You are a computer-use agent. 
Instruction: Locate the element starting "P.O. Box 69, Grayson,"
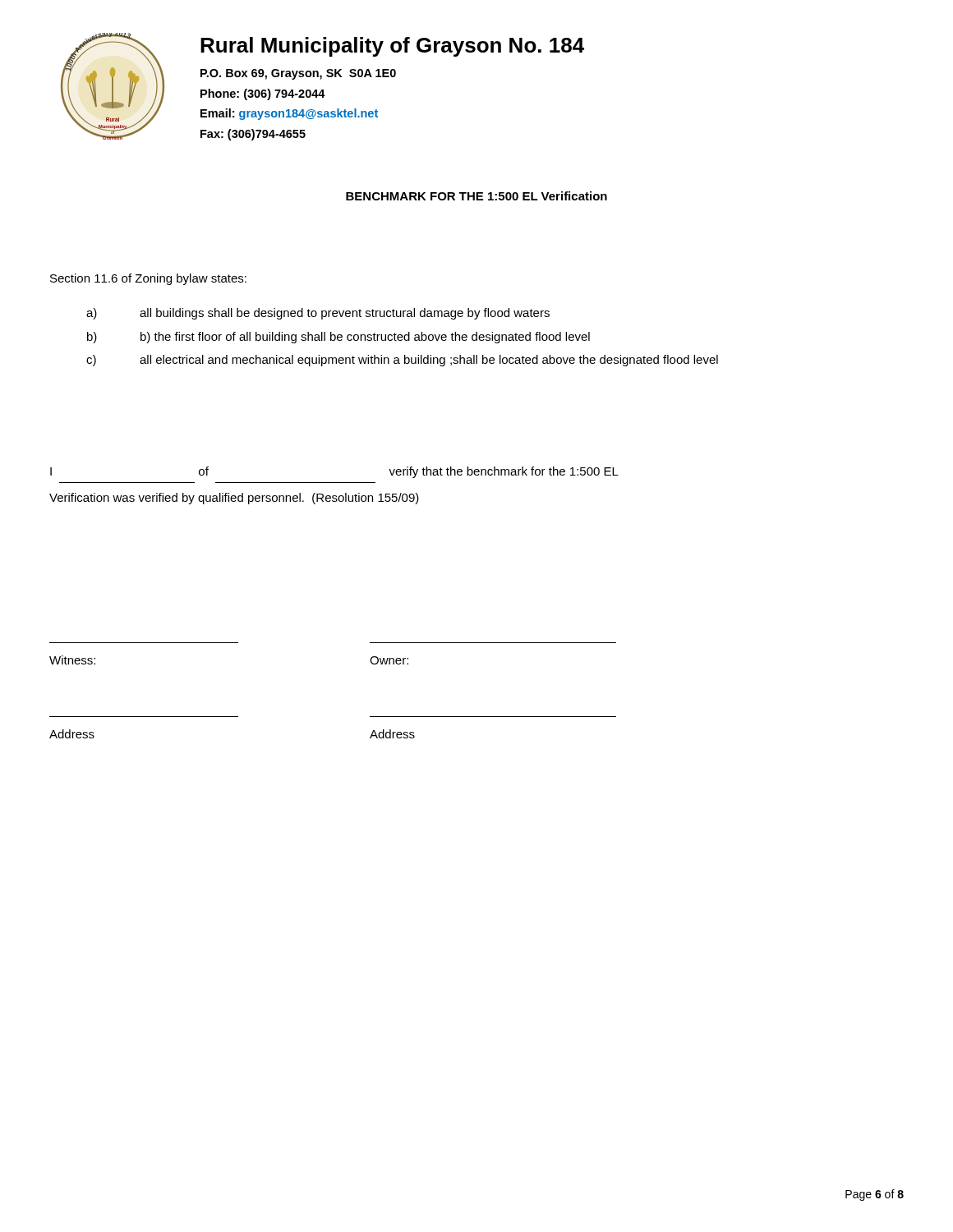tap(298, 104)
